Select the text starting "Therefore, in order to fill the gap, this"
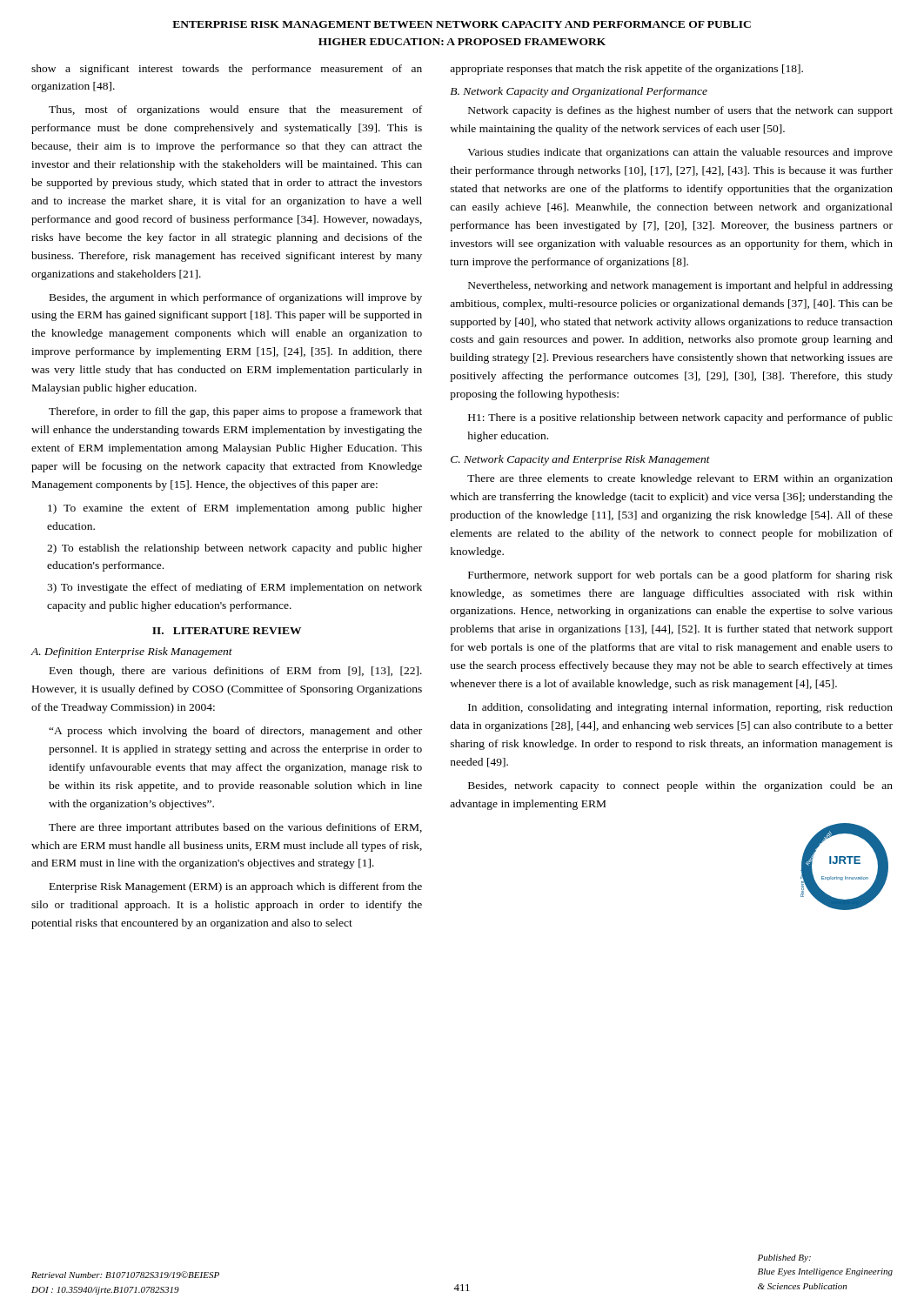 tap(227, 448)
